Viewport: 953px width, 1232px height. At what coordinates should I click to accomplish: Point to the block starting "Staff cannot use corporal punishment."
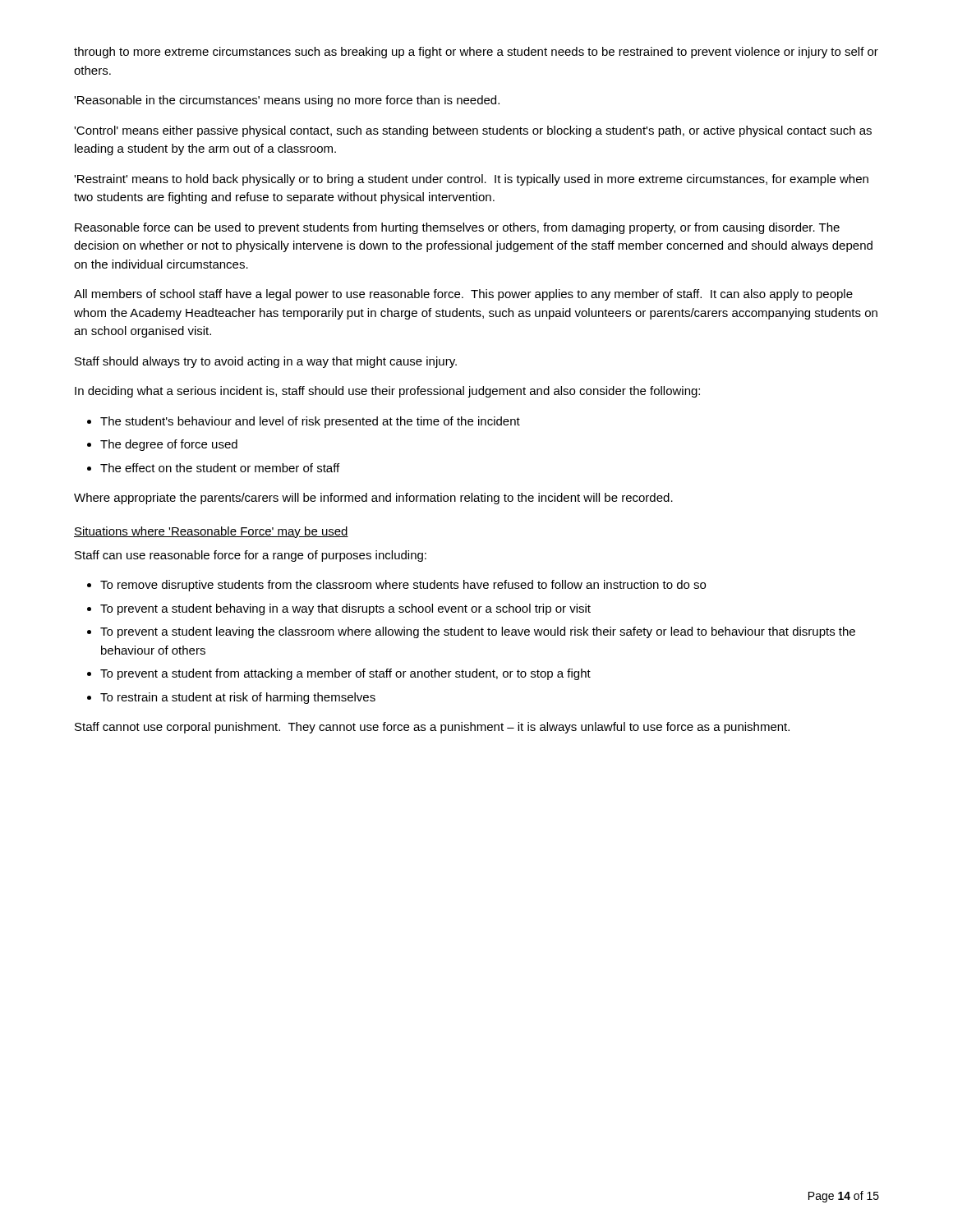click(432, 726)
